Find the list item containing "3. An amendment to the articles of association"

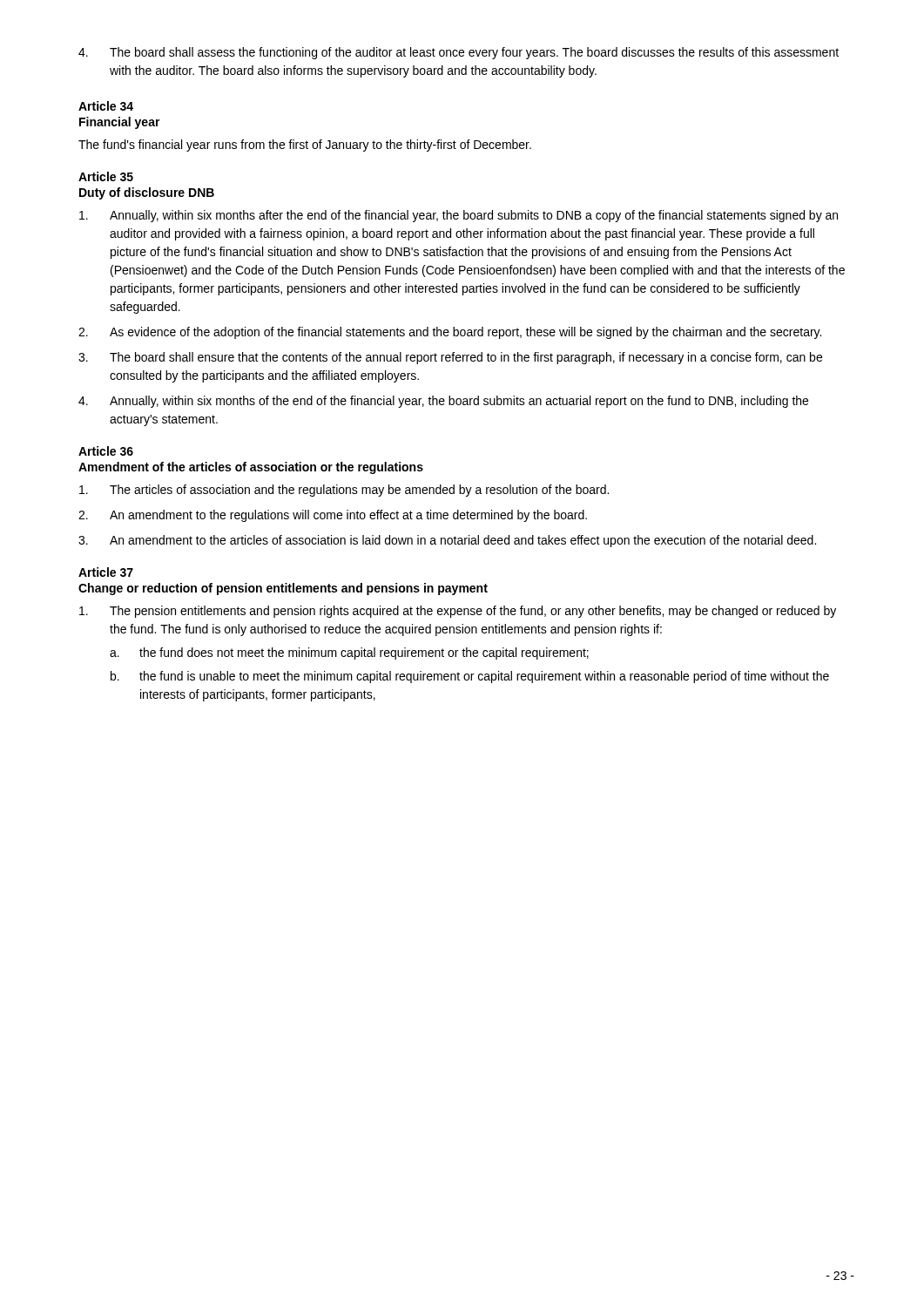[x=466, y=541]
